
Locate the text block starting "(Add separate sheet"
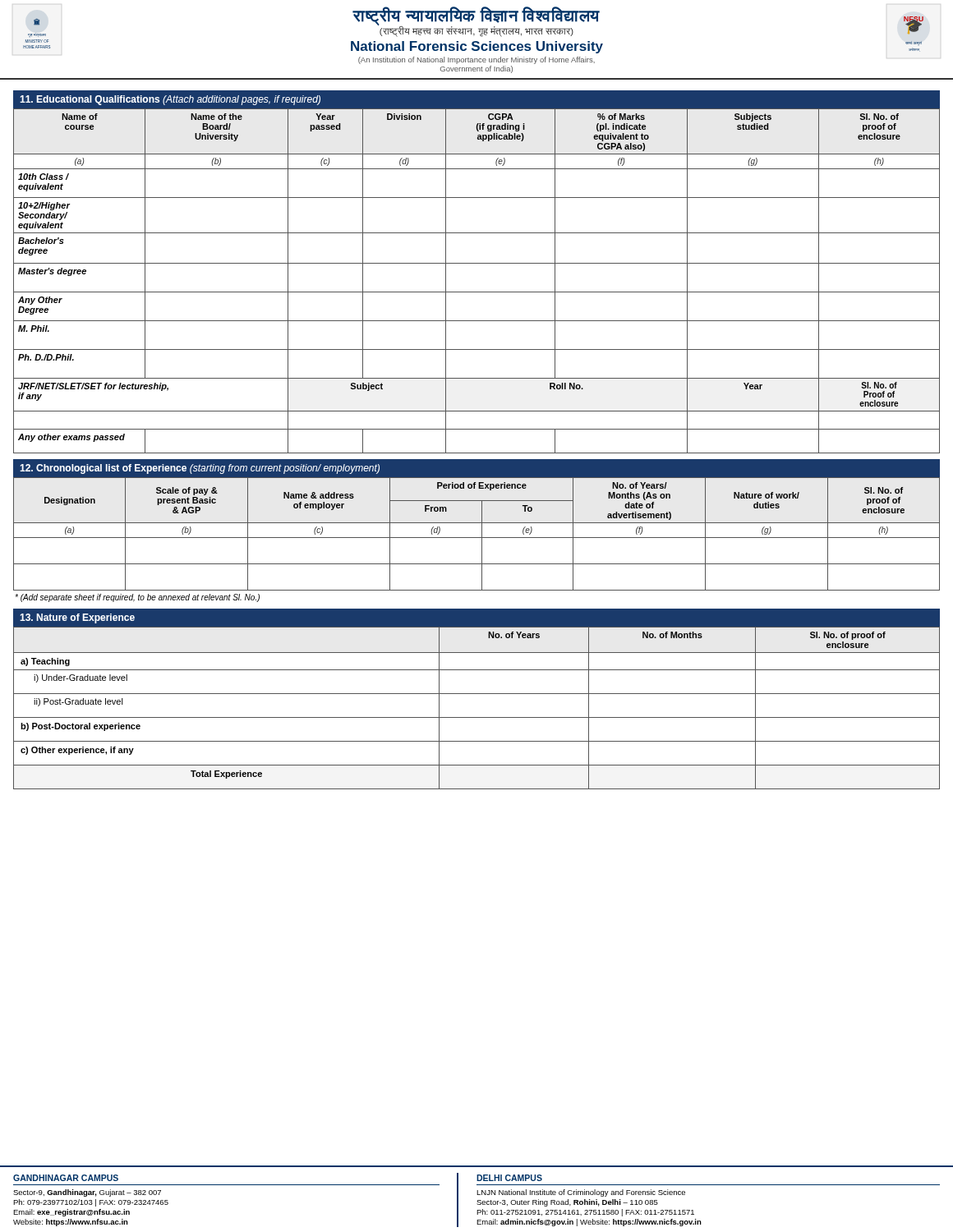click(x=137, y=598)
